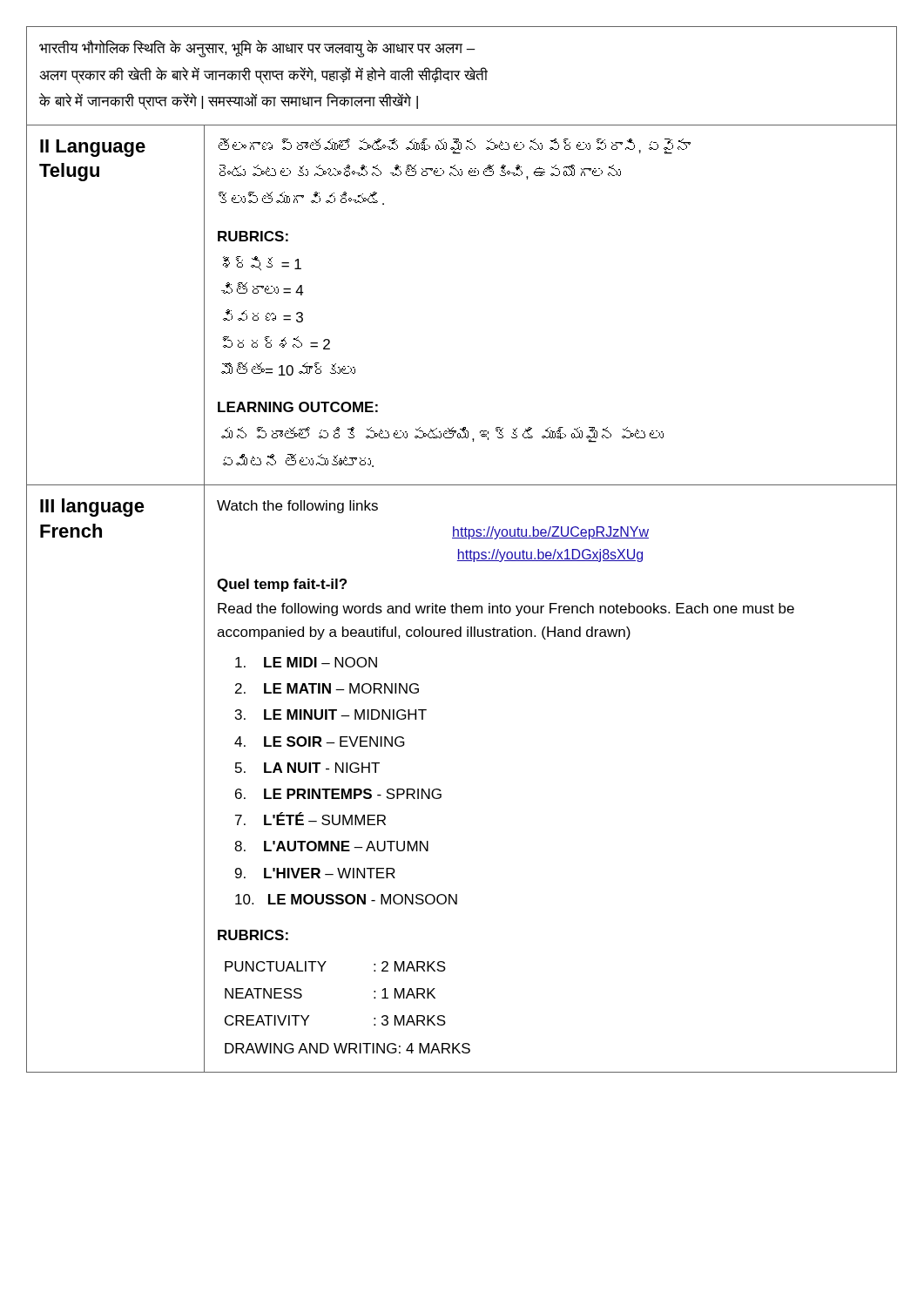
Task: Point to "II LanguageTelugu"
Action: coord(92,158)
